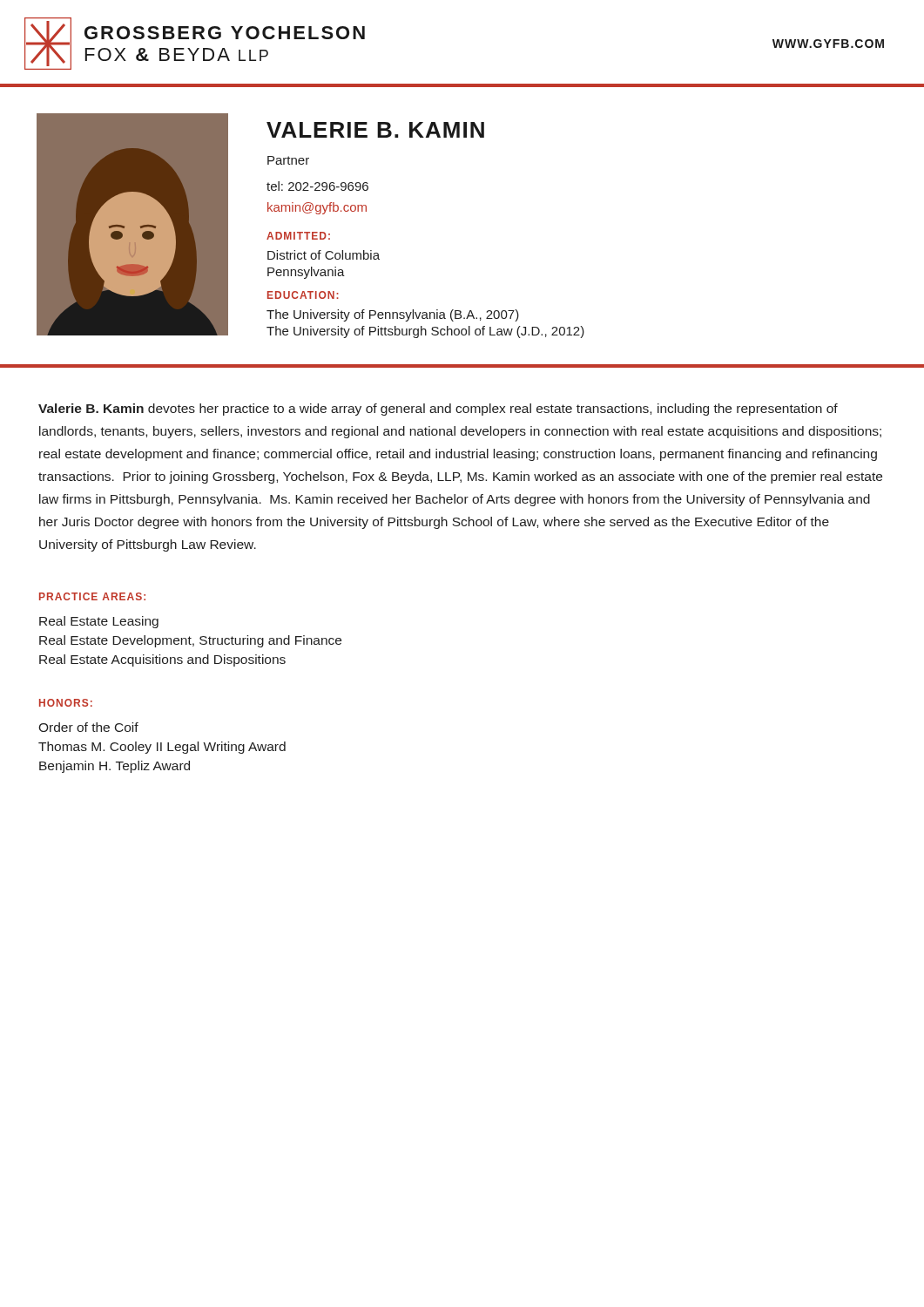
Task: Select the text starting "District of Columbia"
Action: [323, 255]
